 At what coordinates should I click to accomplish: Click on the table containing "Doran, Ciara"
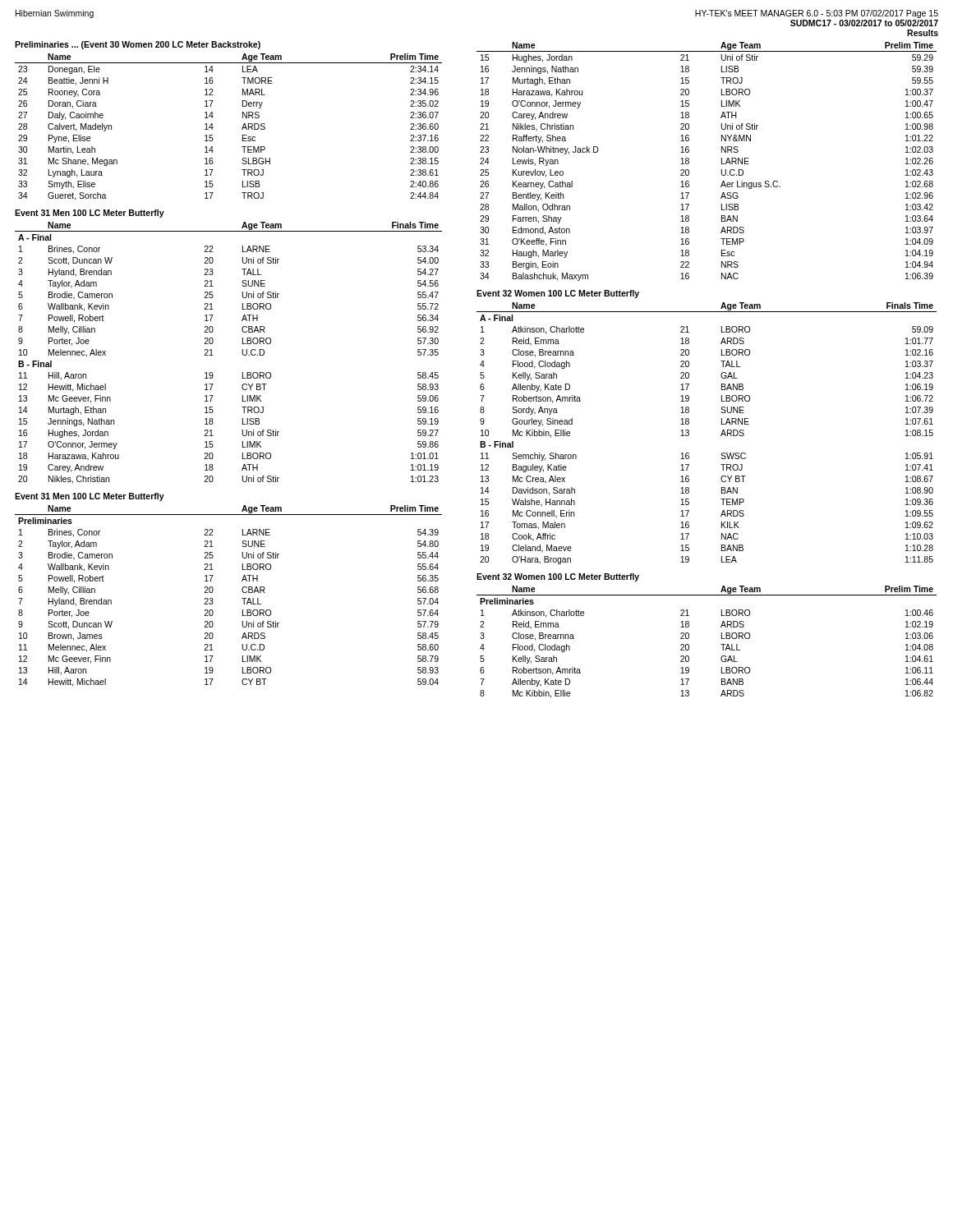click(x=228, y=126)
